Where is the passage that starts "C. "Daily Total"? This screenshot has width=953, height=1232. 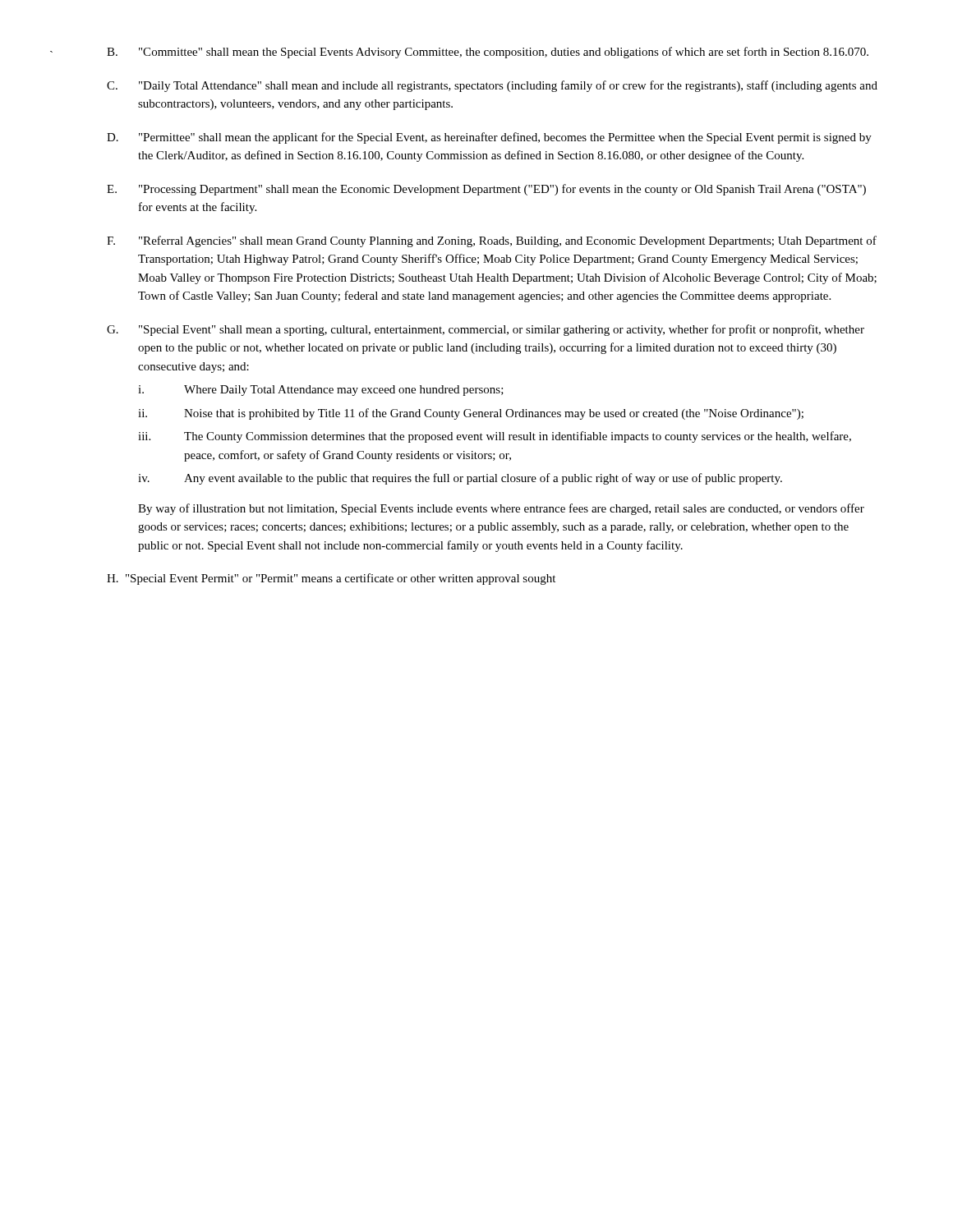(493, 94)
